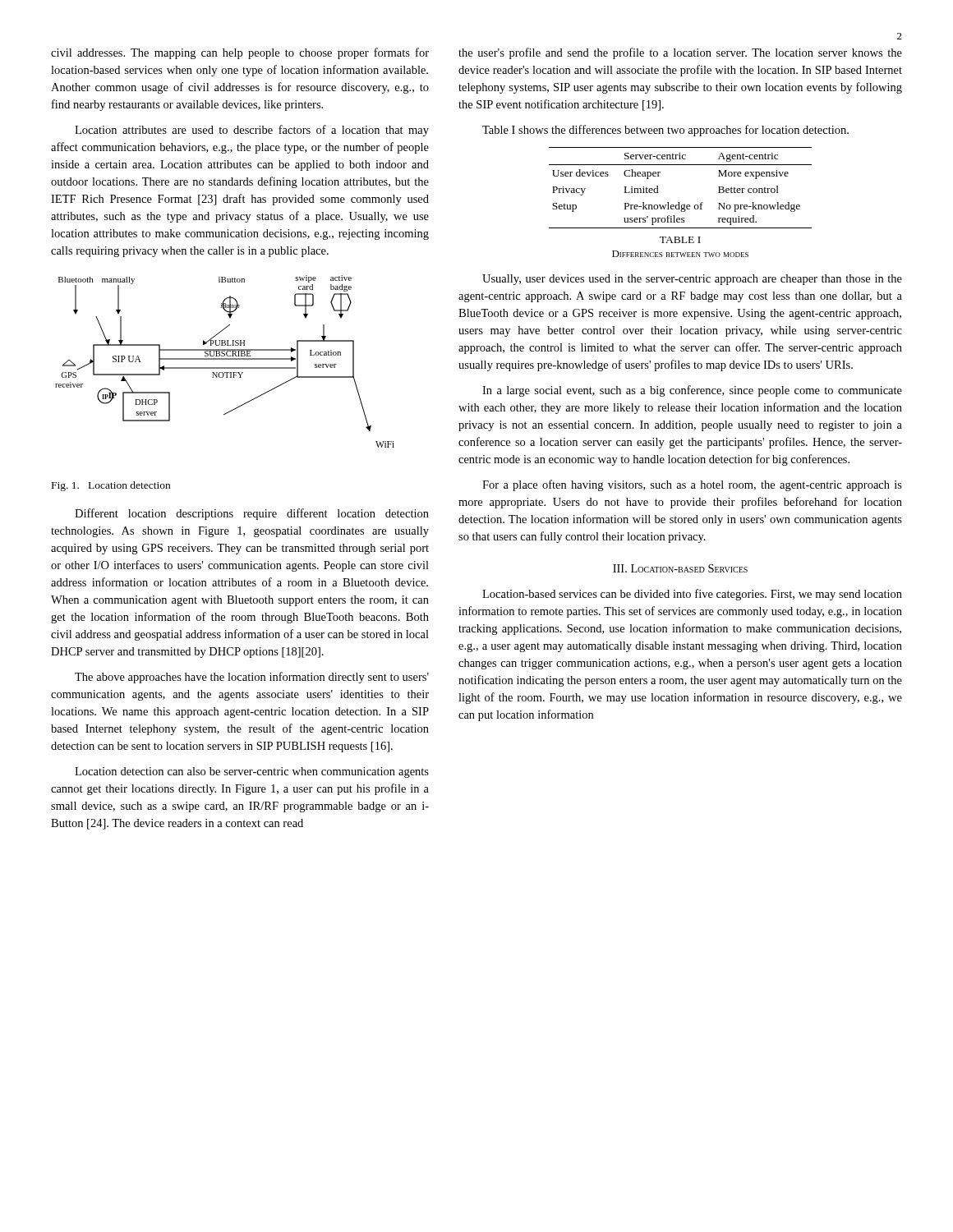
Task: Select the text starting "Location-based services can be divided into"
Action: pos(680,655)
